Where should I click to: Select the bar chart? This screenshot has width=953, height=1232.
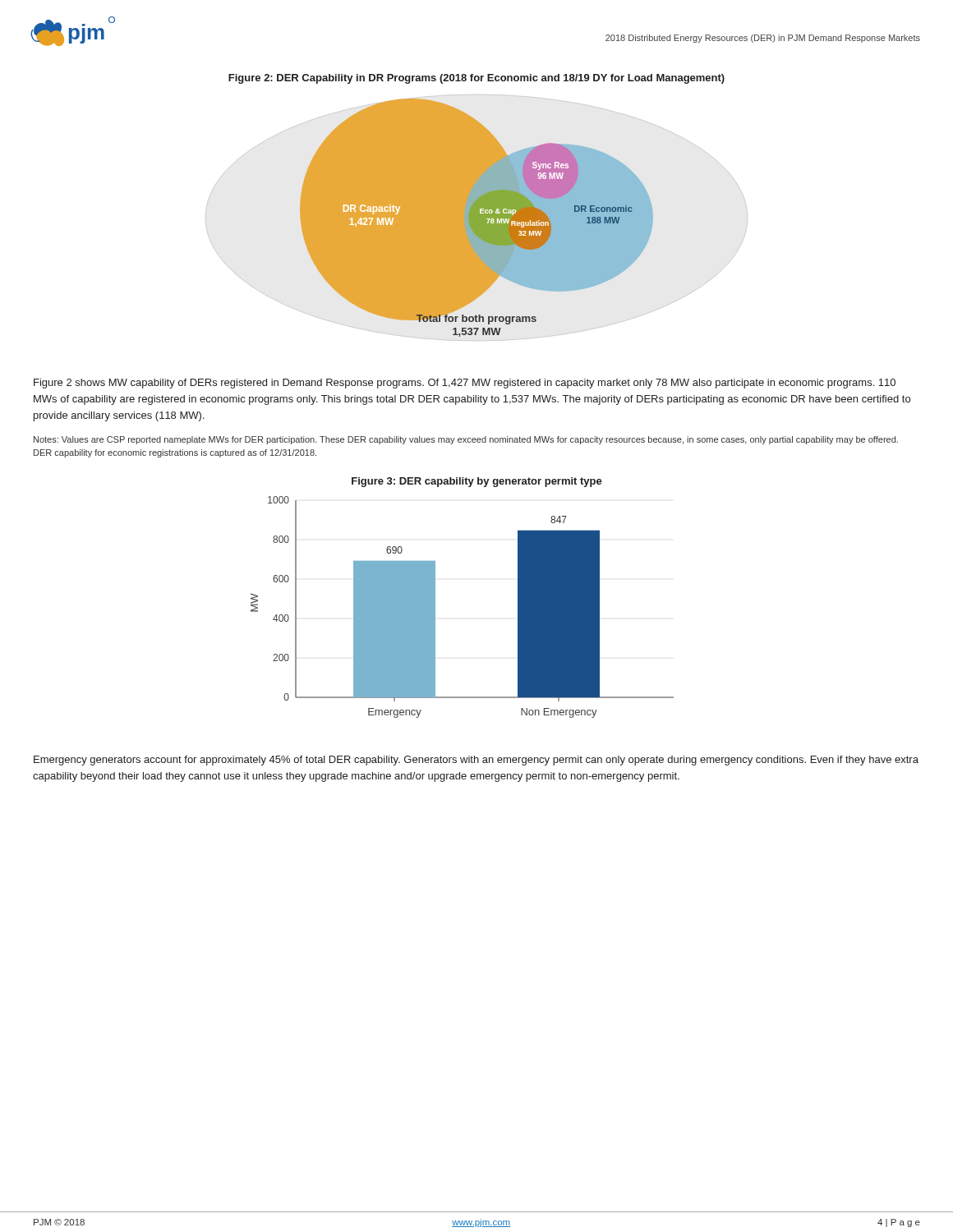pyautogui.click(x=476, y=615)
